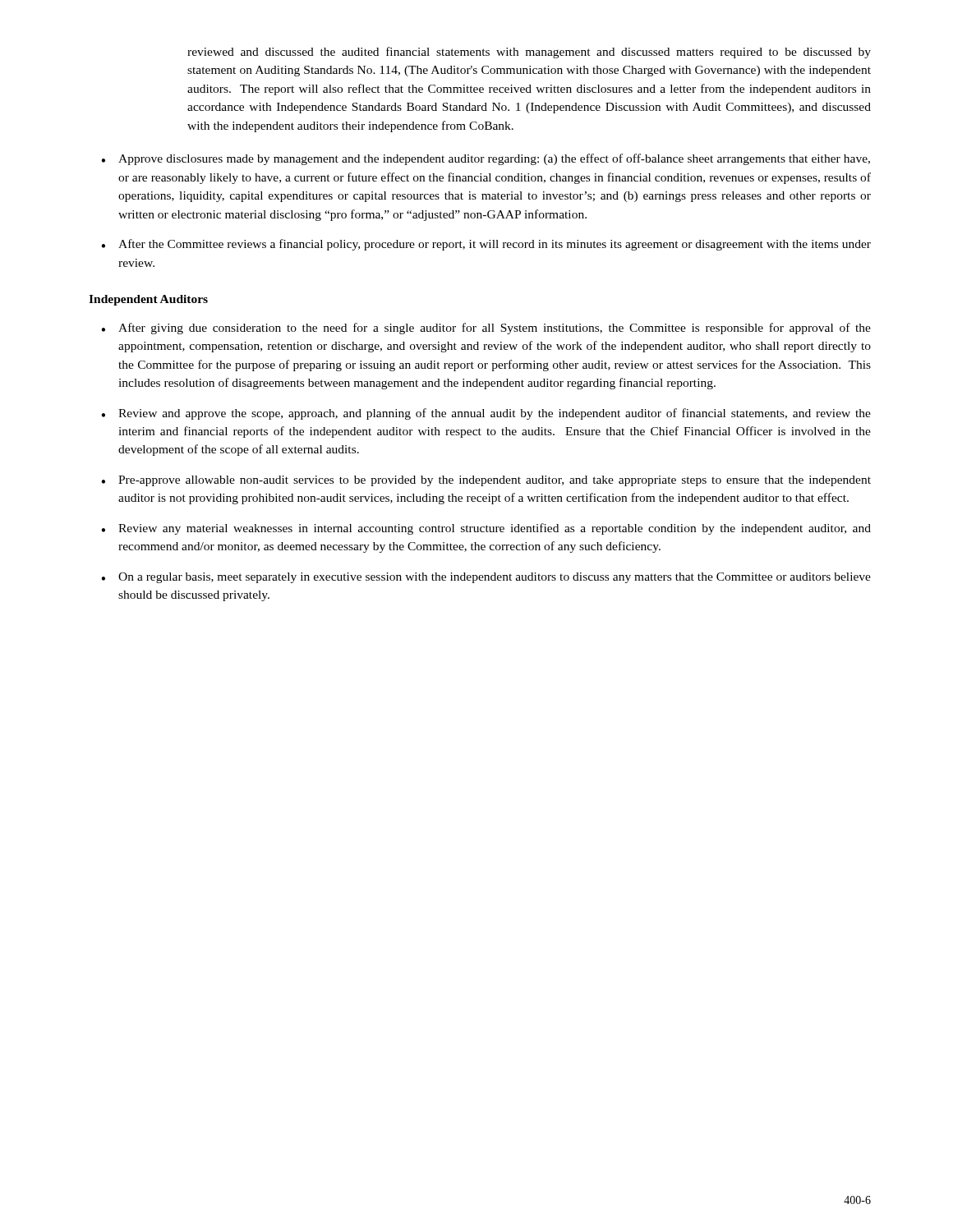Select the list item that says "• On a regular basis, meet"
Screen dimensions: 1232x953
click(480, 586)
